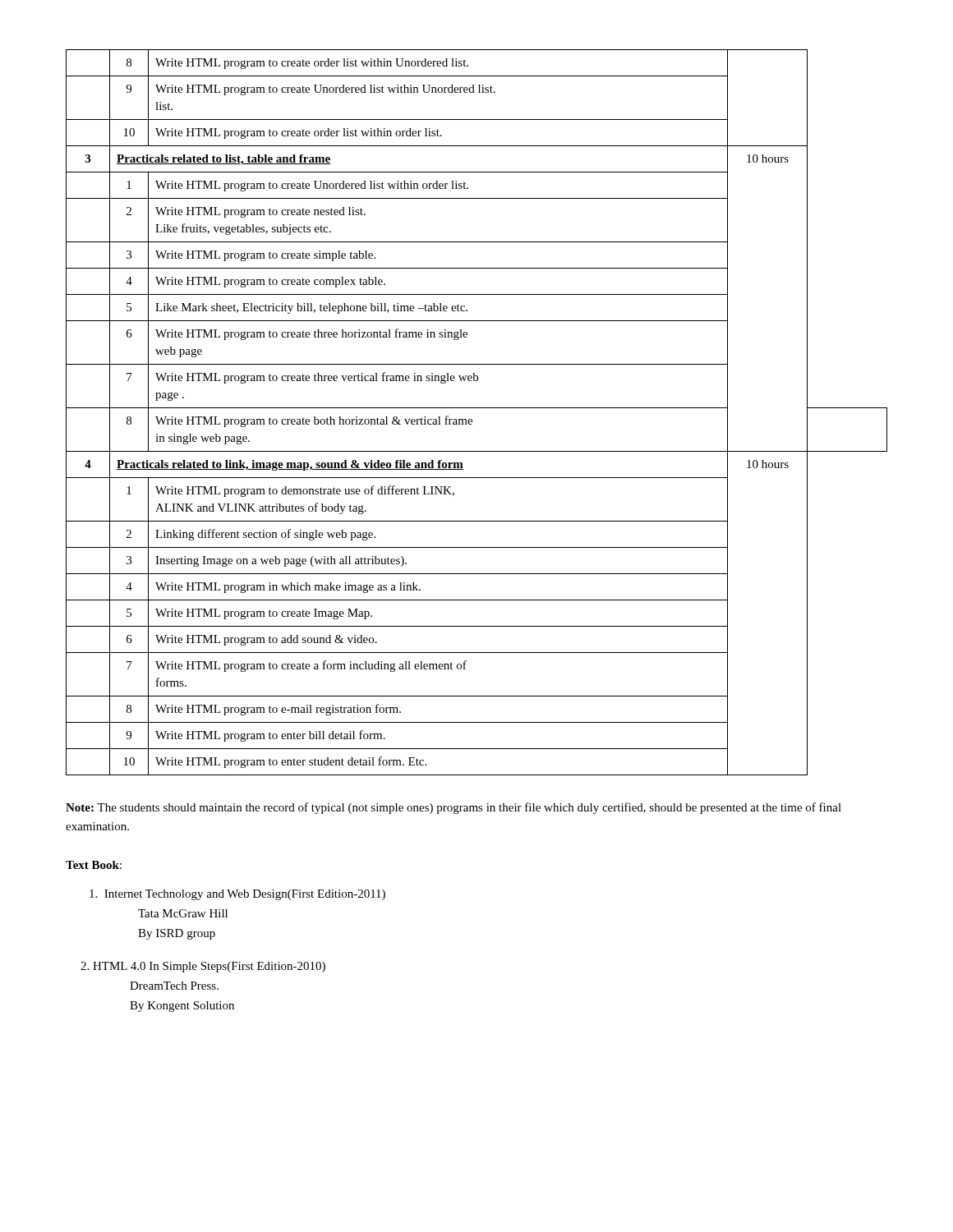This screenshot has height=1232, width=953.
Task: Find the text starting "Internet Technology and Web Design(First Edition-2011) Tata McGraw"
Action: [x=237, y=895]
